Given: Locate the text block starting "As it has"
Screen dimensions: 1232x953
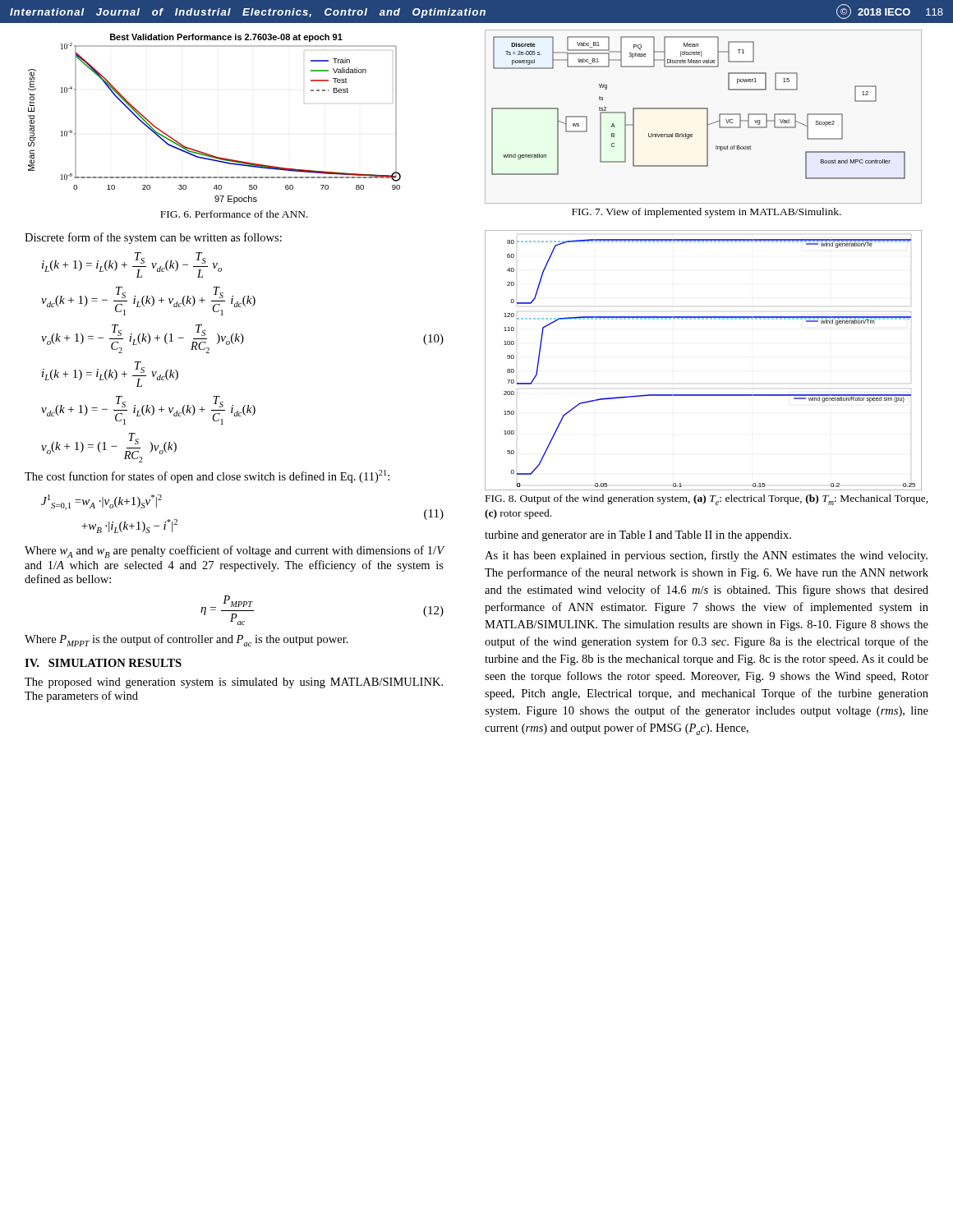Looking at the screenshot, I should tap(707, 642).
